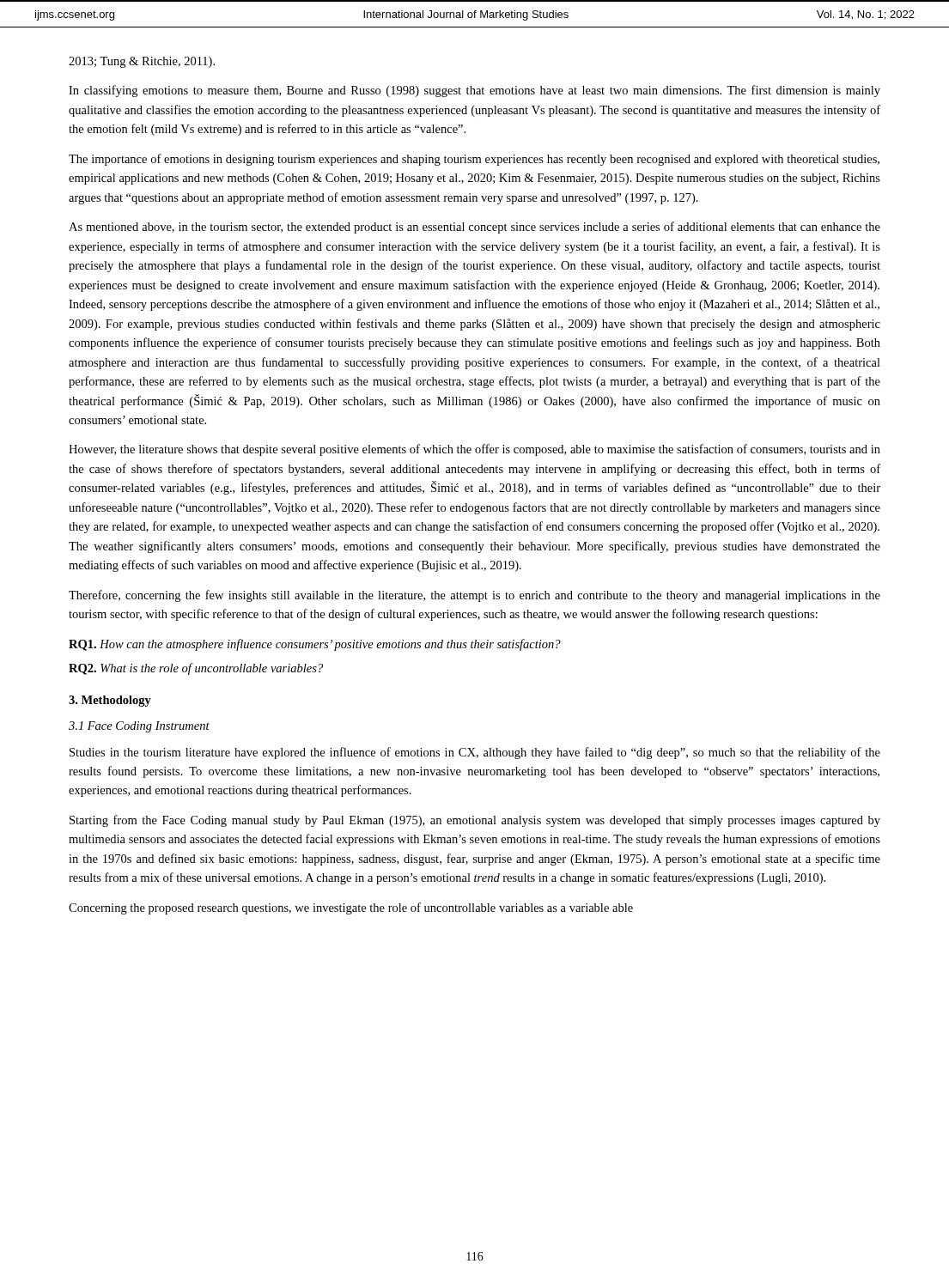The height and width of the screenshot is (1288, 949).
Task: Find the block on this page that starts "As mentioned above,"
Action: pos(474,323)
